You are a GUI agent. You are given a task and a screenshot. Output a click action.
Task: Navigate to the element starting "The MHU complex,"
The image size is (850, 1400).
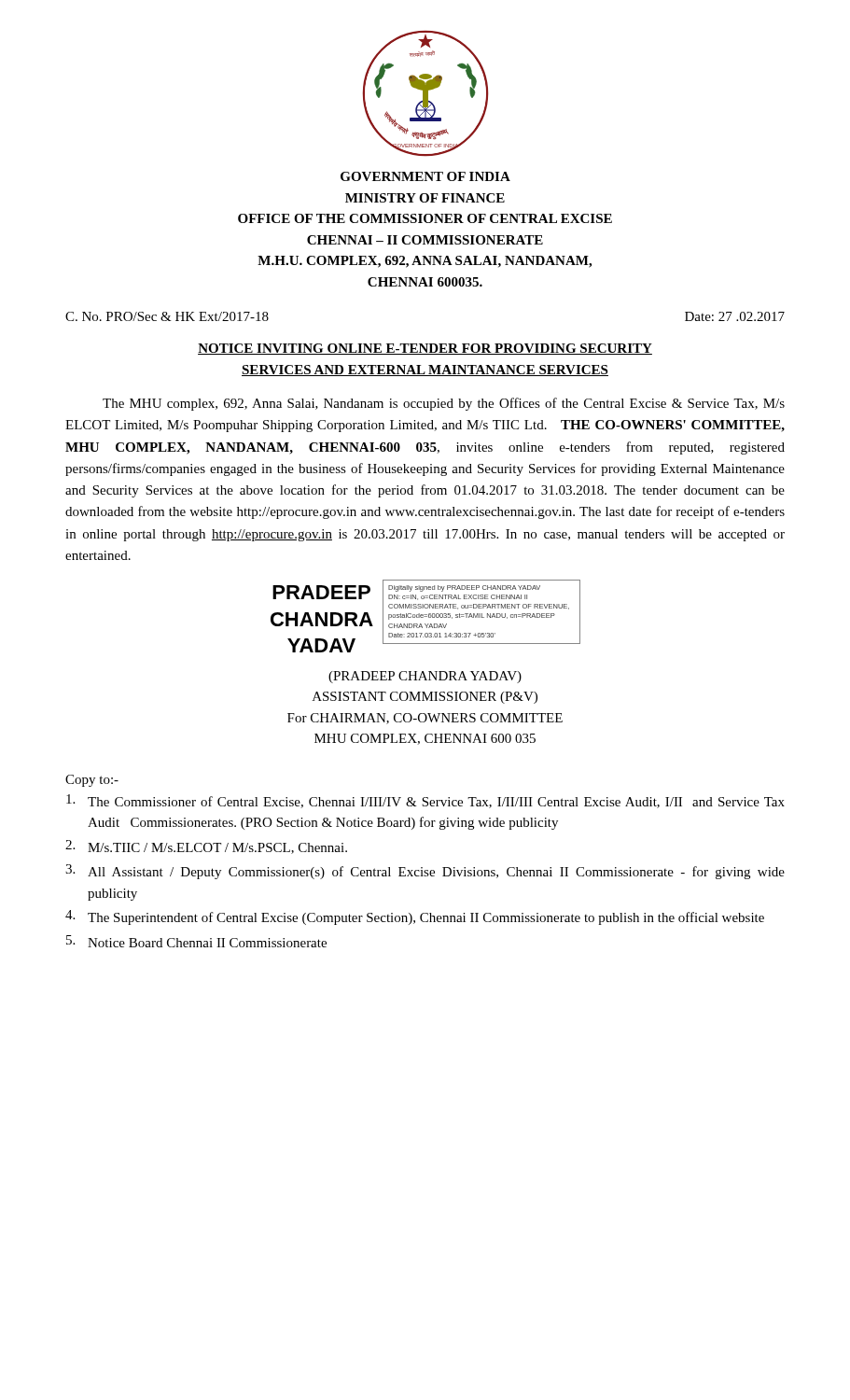pyautogui.click(x=425, y=479)
